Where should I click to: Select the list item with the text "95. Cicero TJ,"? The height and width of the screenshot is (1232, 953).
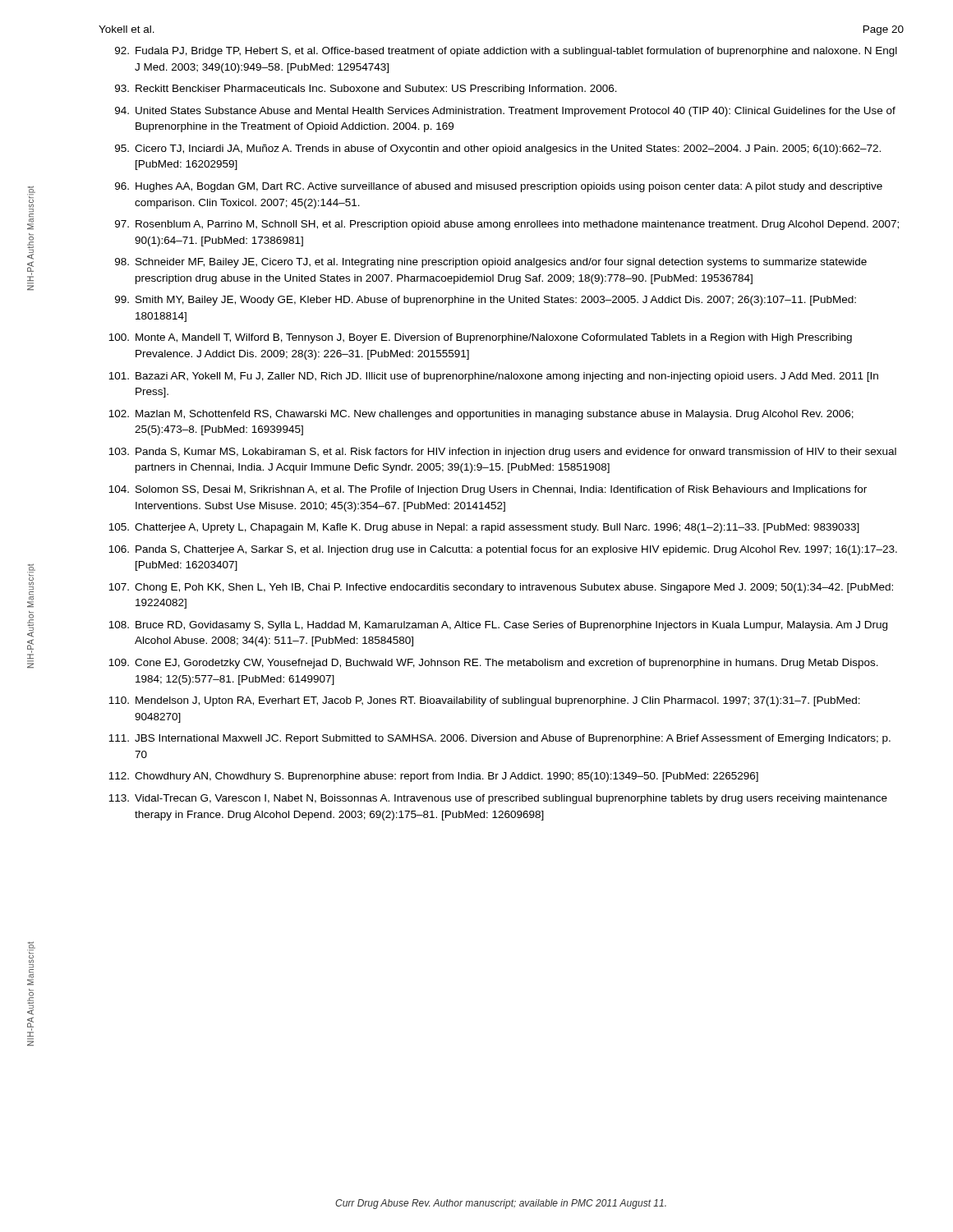pyautogui.click(x=501, y=156)
